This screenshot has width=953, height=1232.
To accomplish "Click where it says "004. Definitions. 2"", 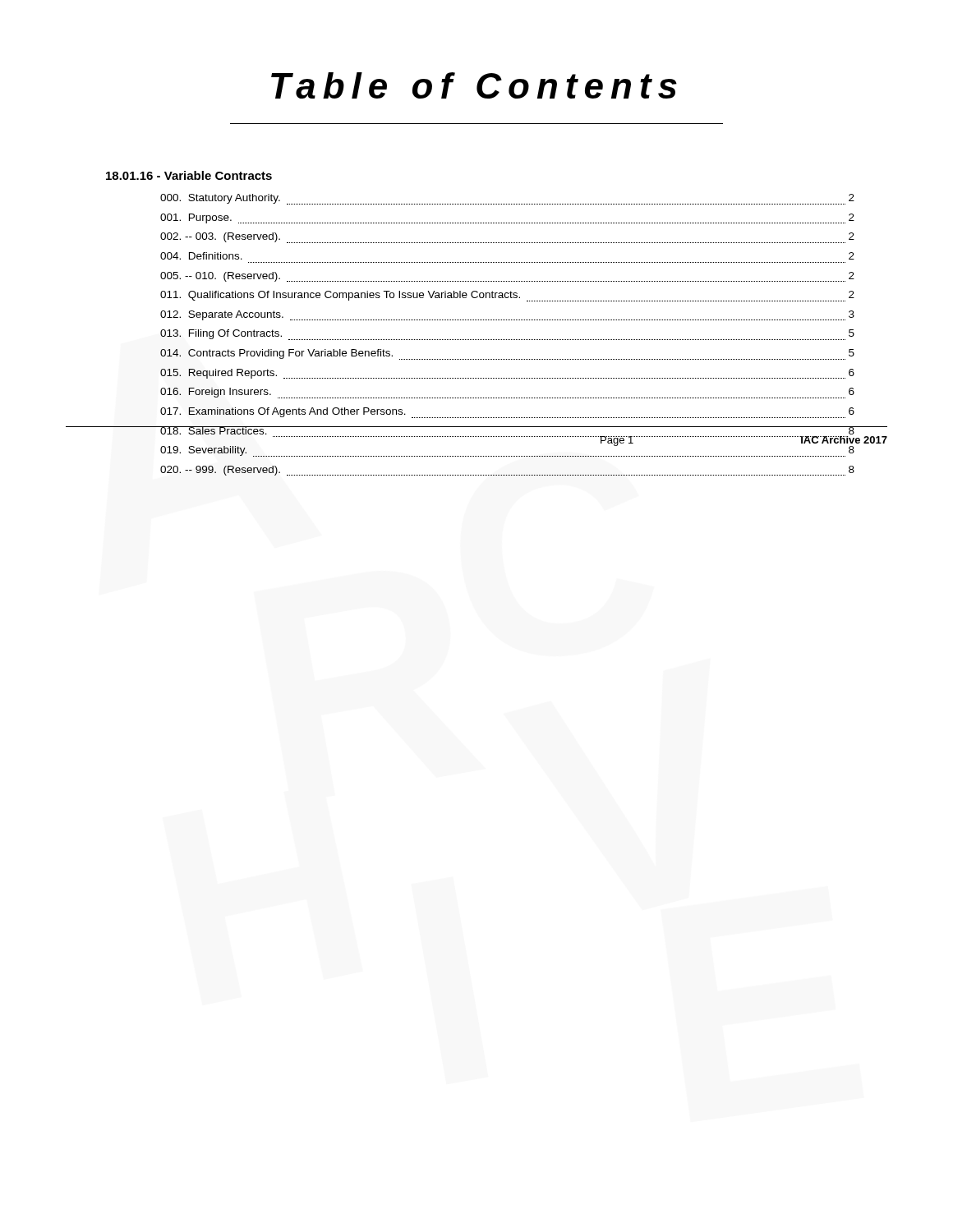I will tap(507, 256).
